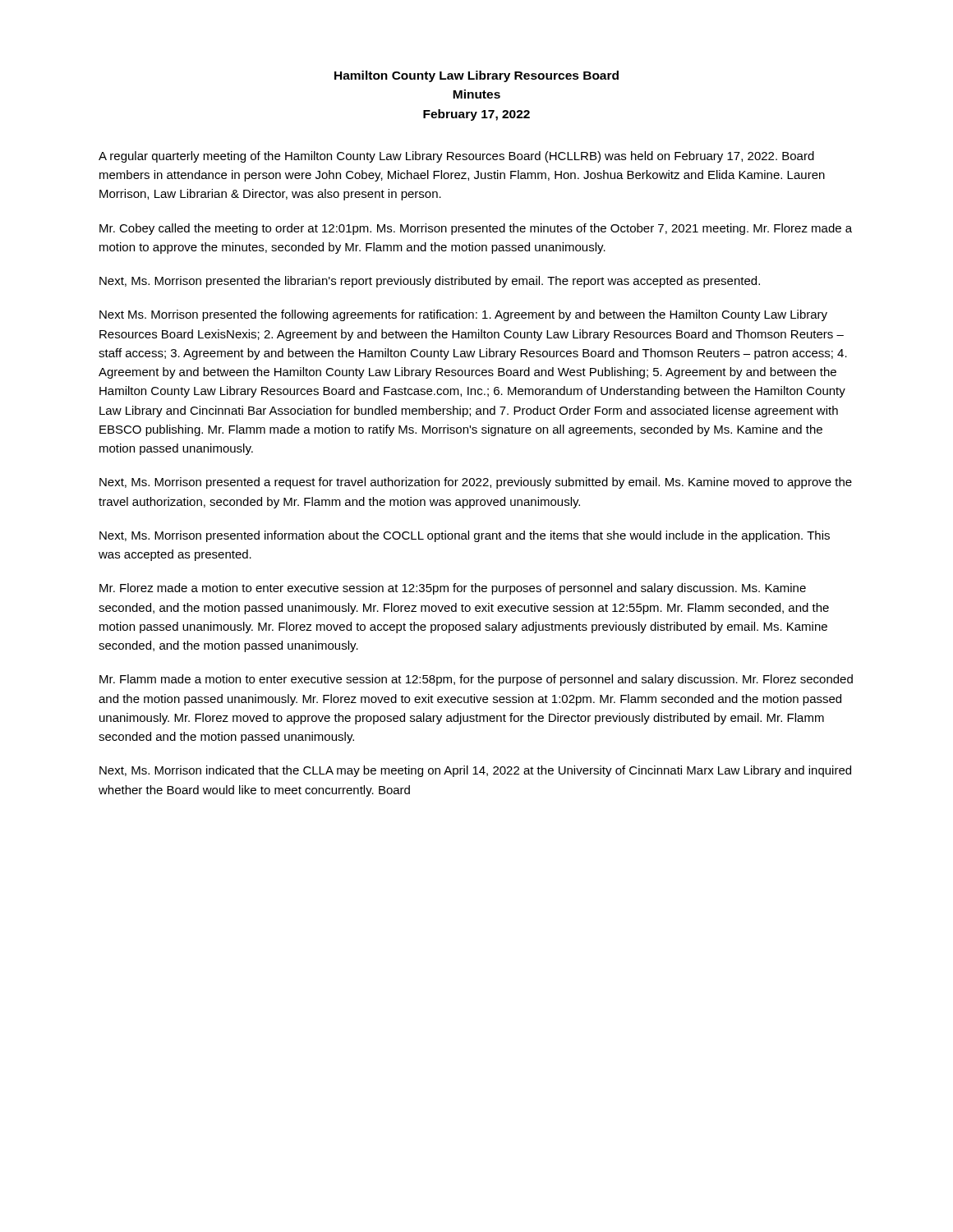Where is the passage that starts "Next, Ms. Morrison presented the librarian's"?
Screen dimensions: 1232x953
click(430, 280)
